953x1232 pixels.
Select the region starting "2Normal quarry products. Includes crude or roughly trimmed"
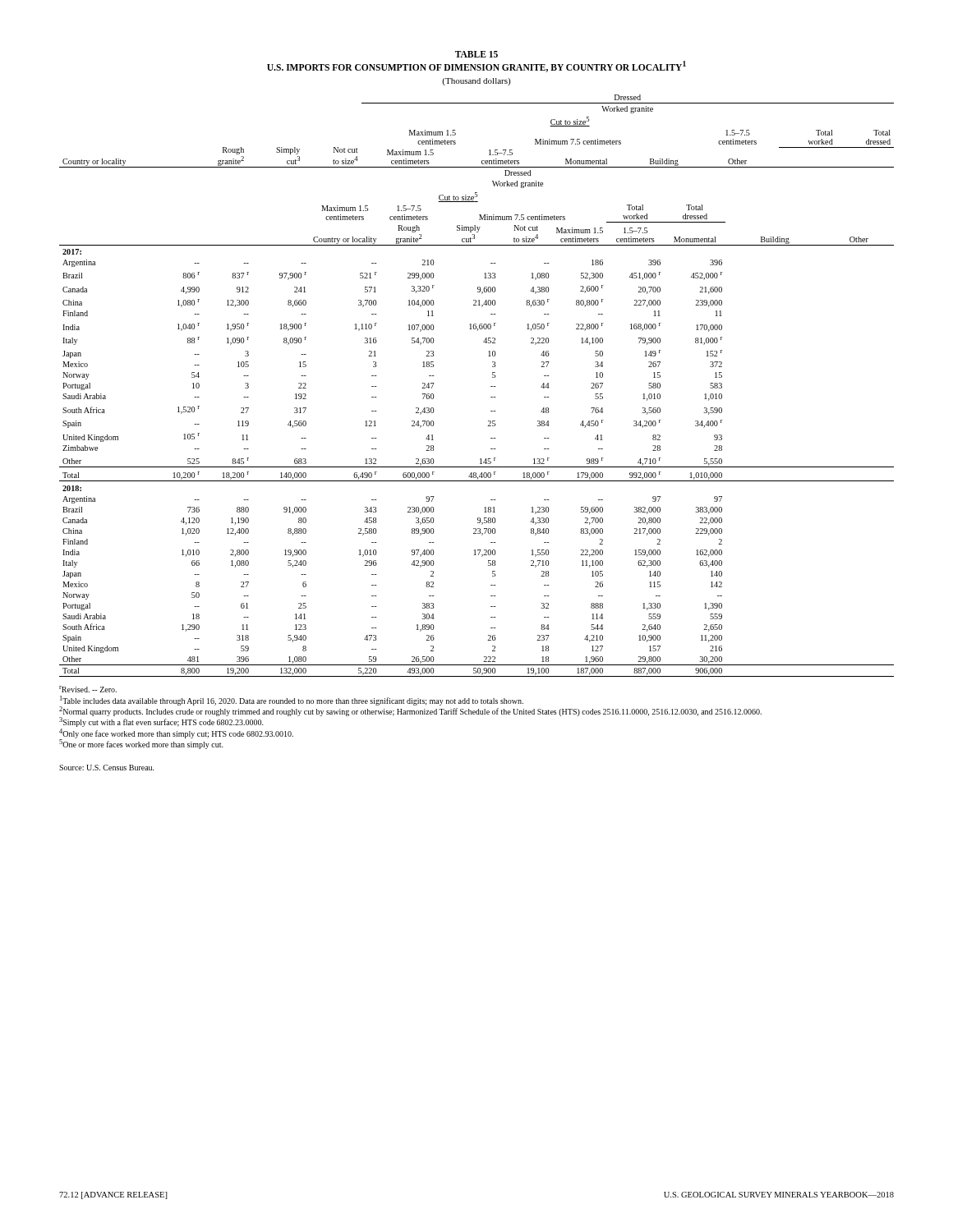[x=411, y=711]
